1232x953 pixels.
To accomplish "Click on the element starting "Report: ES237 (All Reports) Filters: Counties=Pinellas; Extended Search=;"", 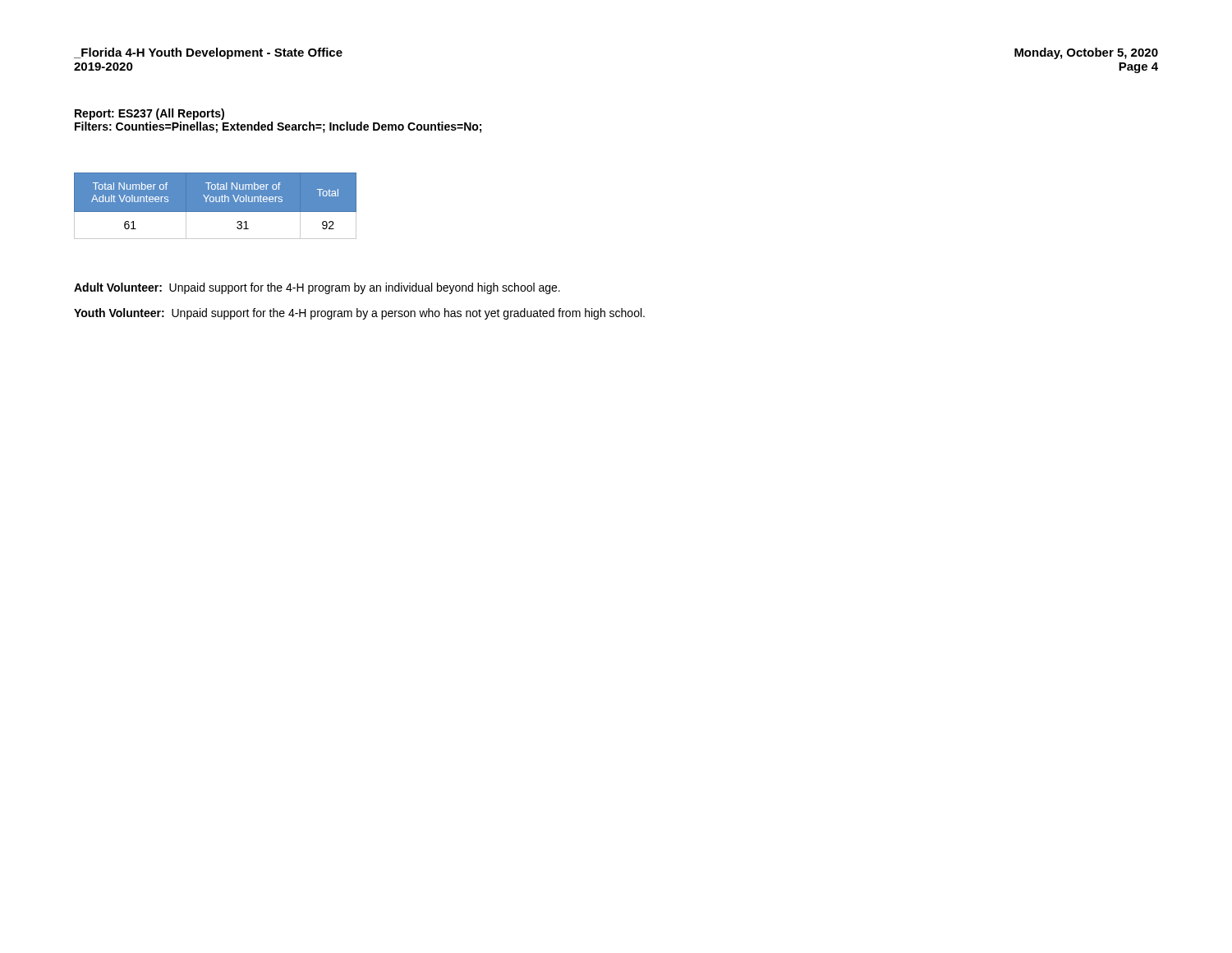I will click(x=278, y=120).
